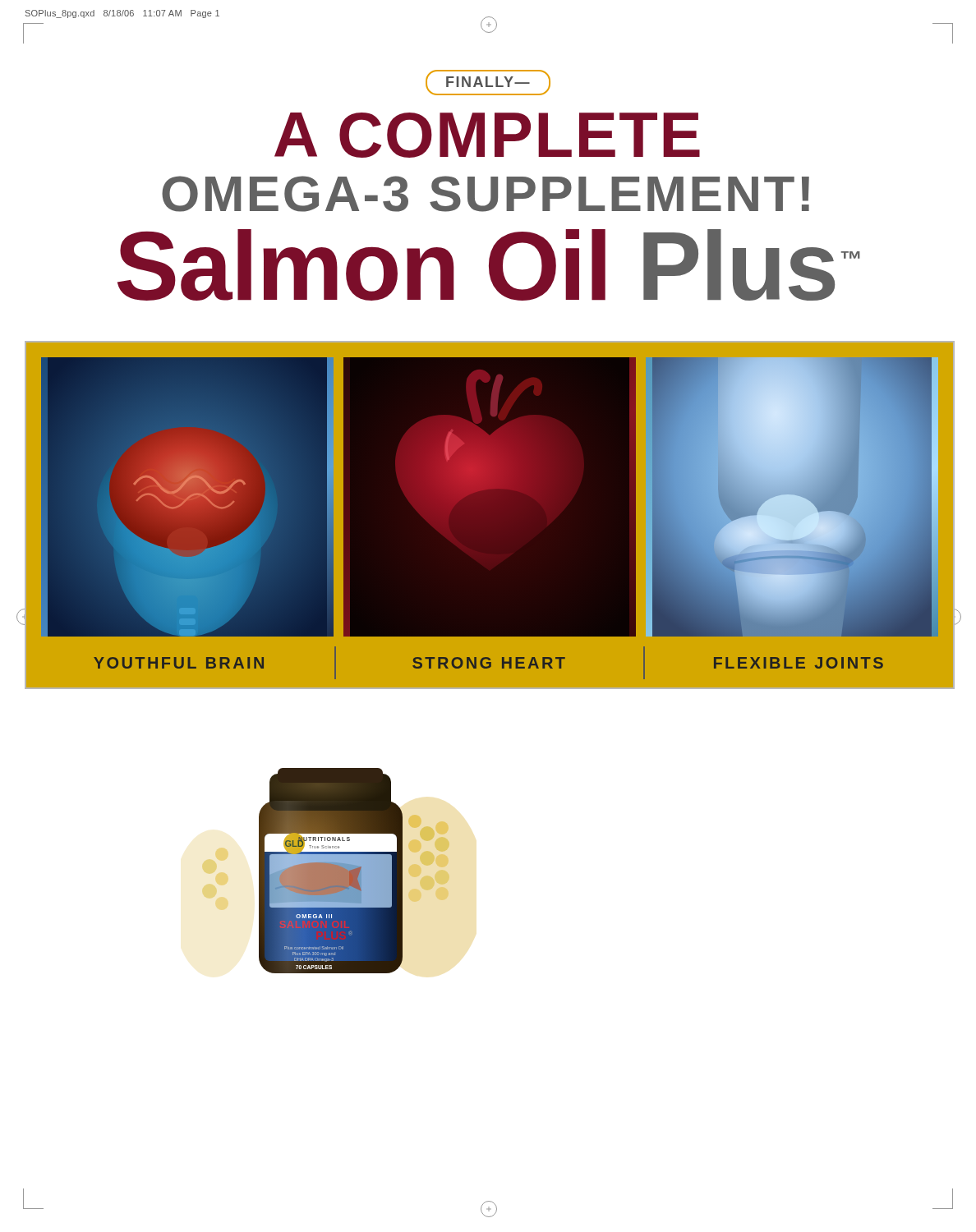Find the title
The width and height of the screenshot is (976, 1232).
(x=488, y=82)
